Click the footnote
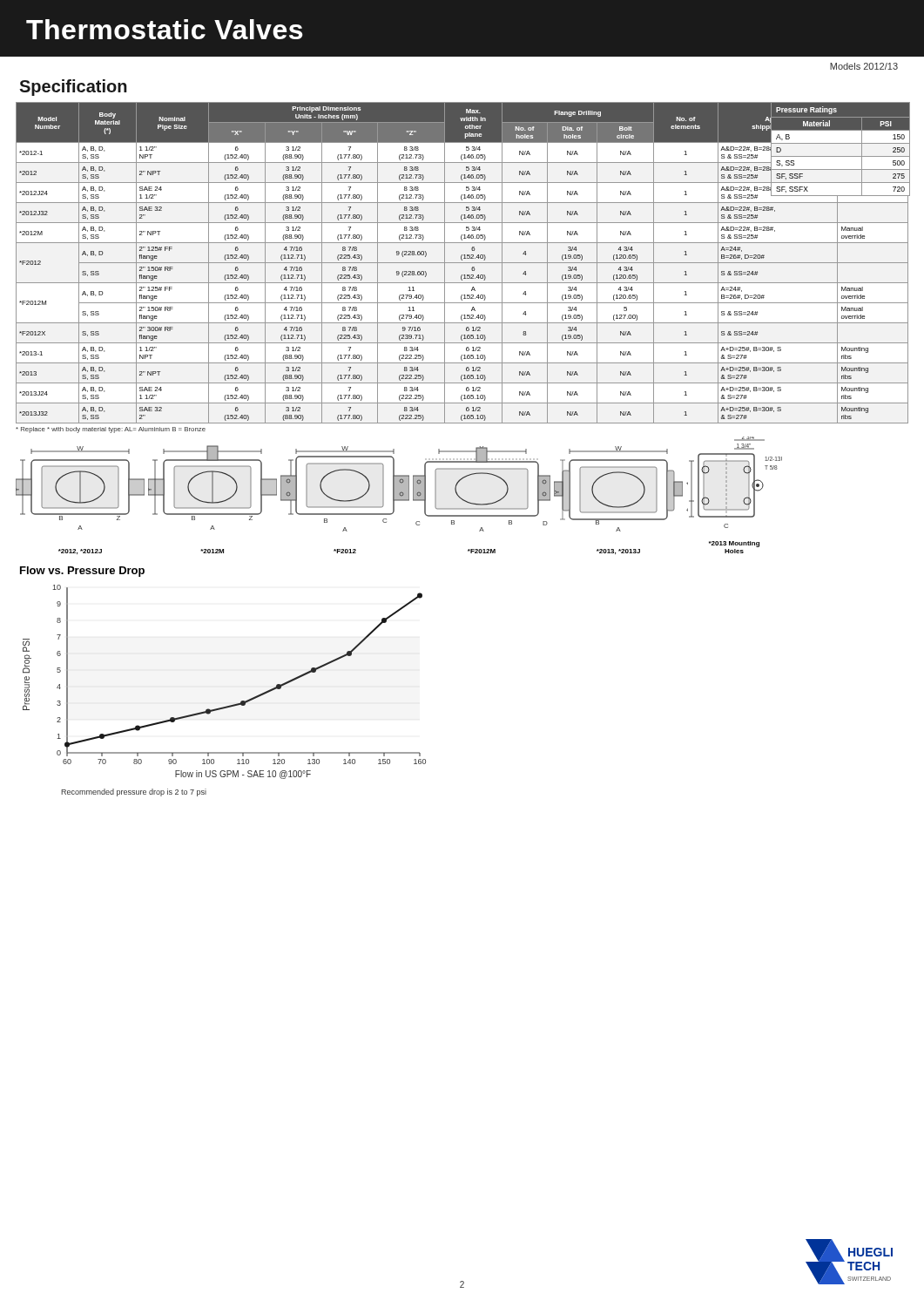924x1307 pixels. coord(111,429)
